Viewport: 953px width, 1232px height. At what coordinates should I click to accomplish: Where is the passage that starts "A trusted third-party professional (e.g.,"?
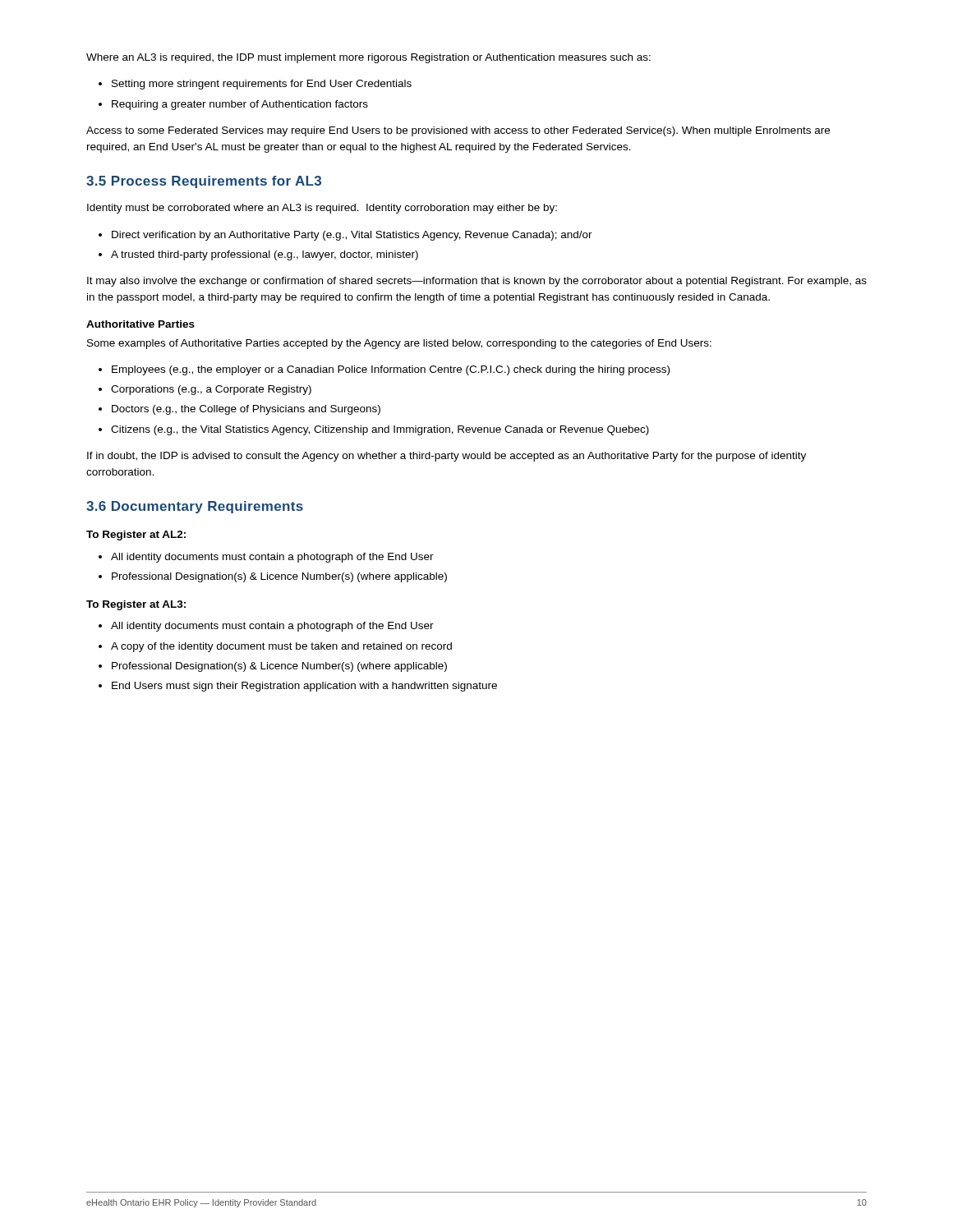(x=265, y=255)
